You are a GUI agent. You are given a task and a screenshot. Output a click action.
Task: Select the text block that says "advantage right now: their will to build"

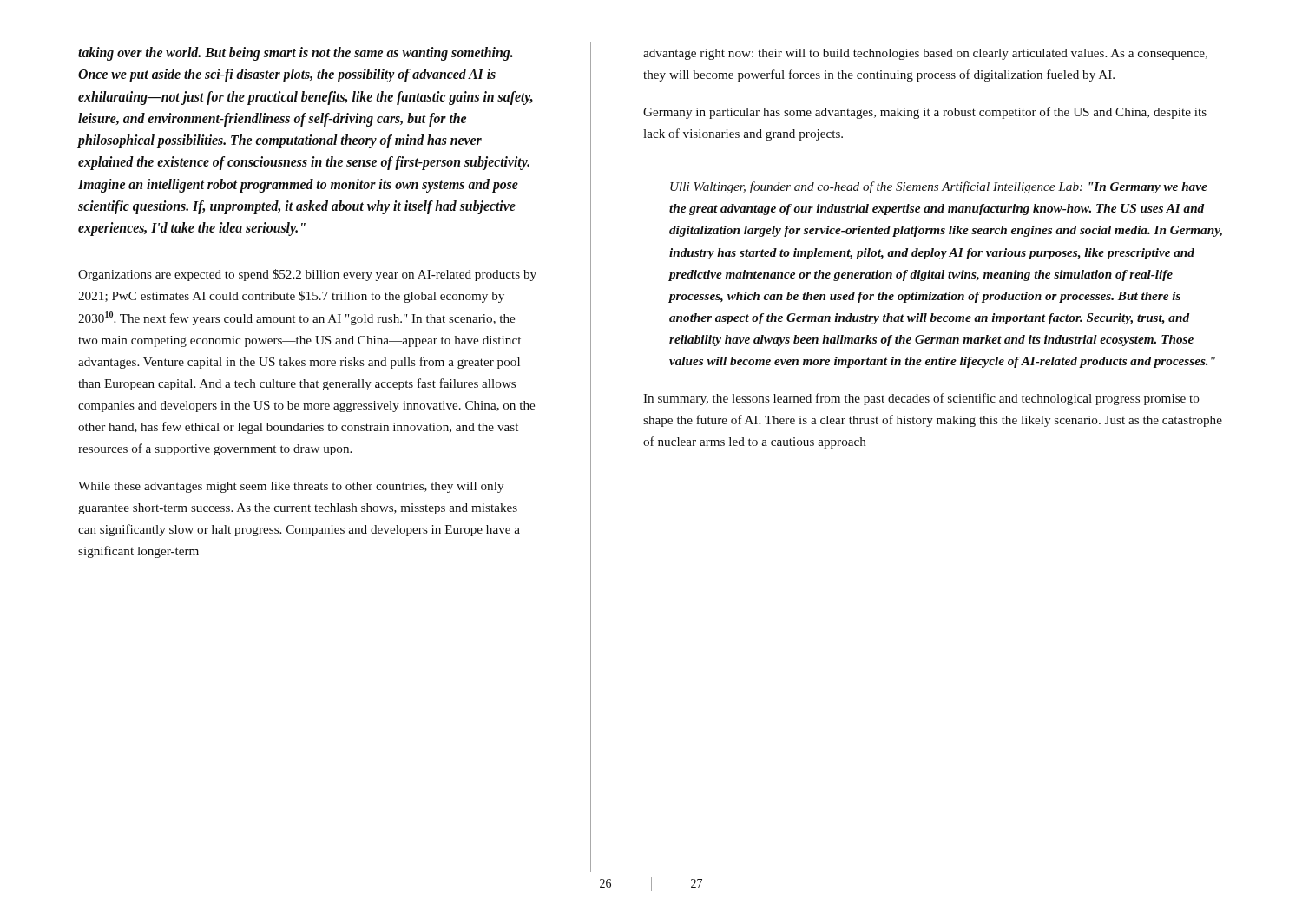(x=926, y=63)
